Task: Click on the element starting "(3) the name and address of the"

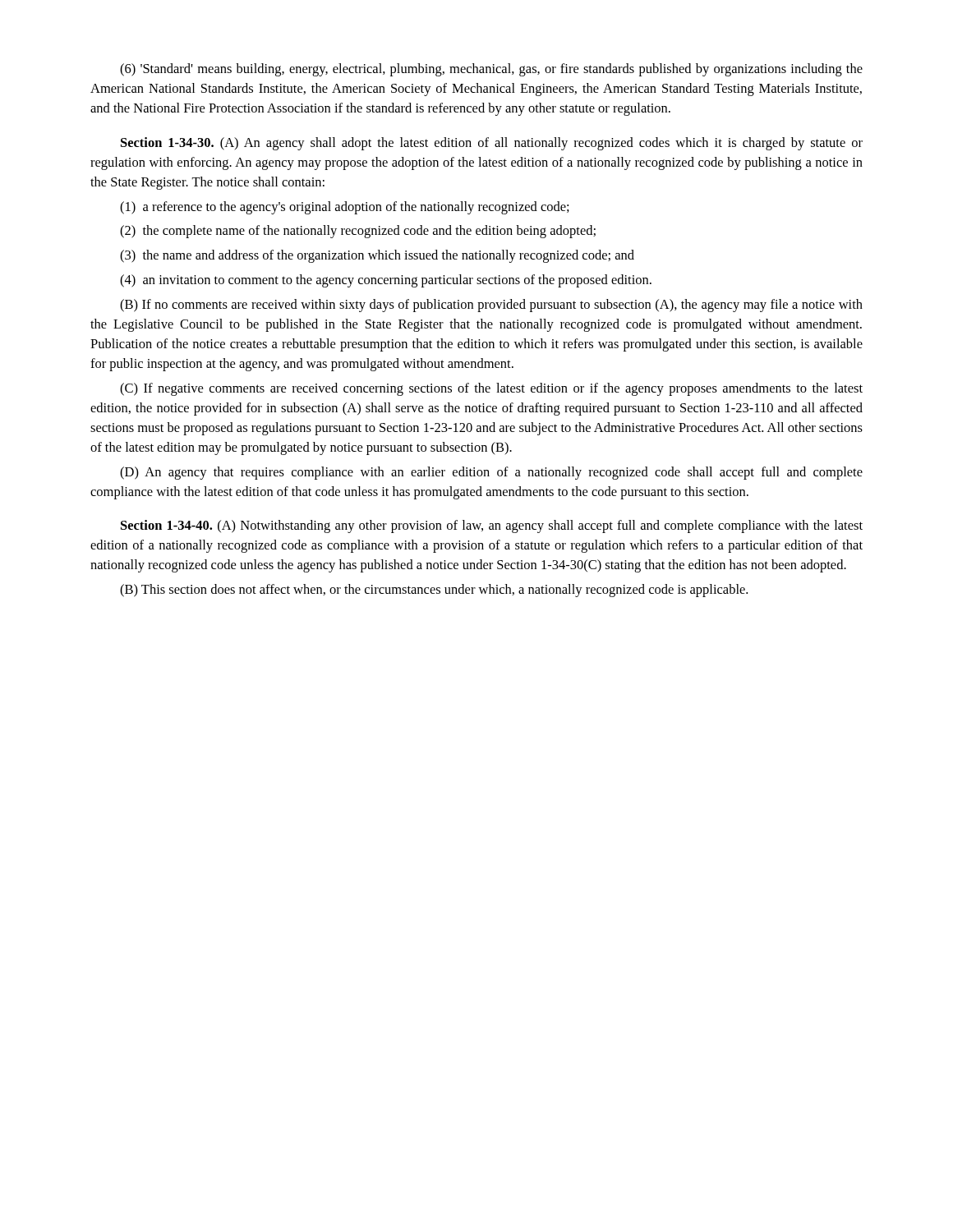Action: (476, 256)
